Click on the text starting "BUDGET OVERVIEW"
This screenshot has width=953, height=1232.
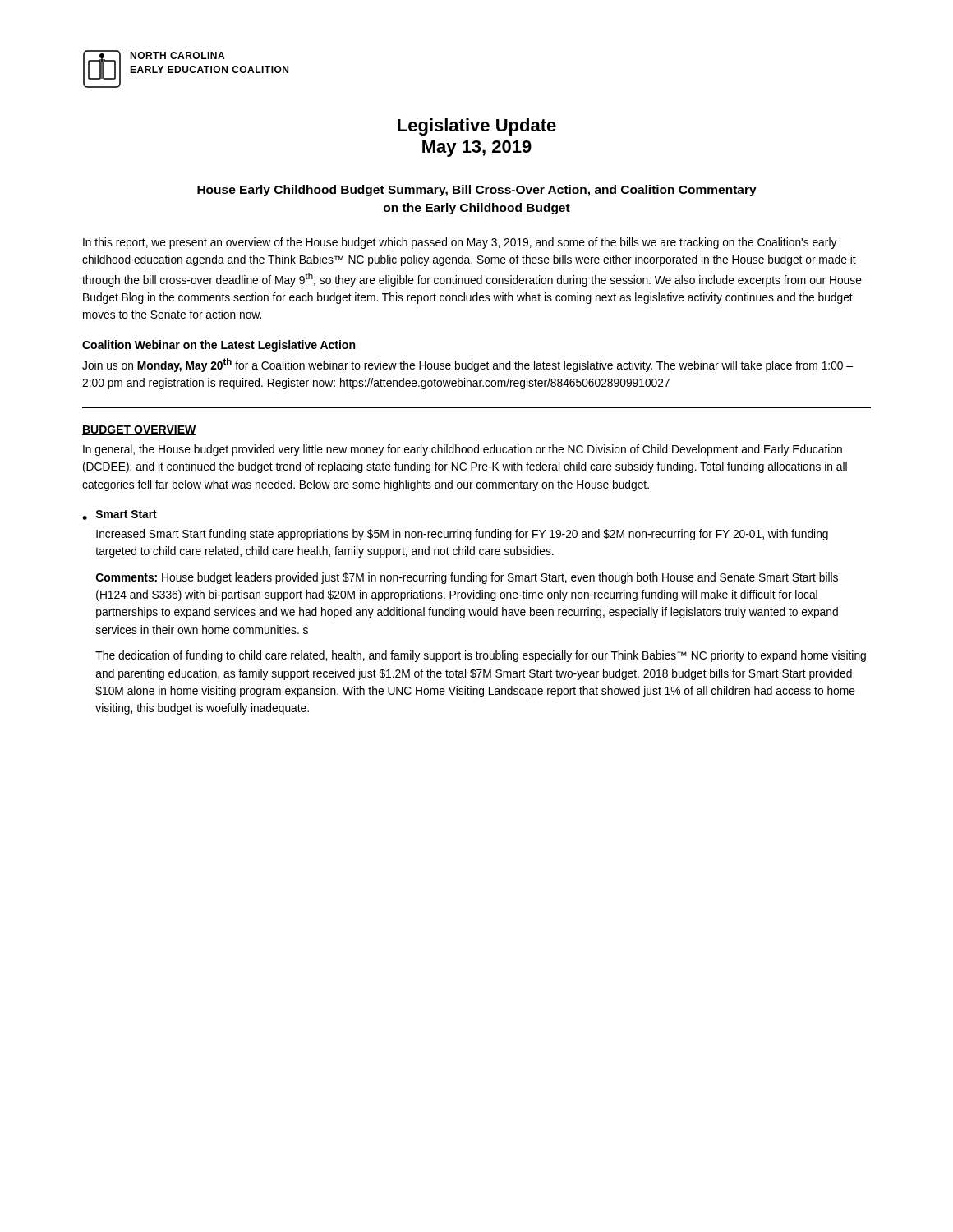pyautogui.click(x=139, y=429)
